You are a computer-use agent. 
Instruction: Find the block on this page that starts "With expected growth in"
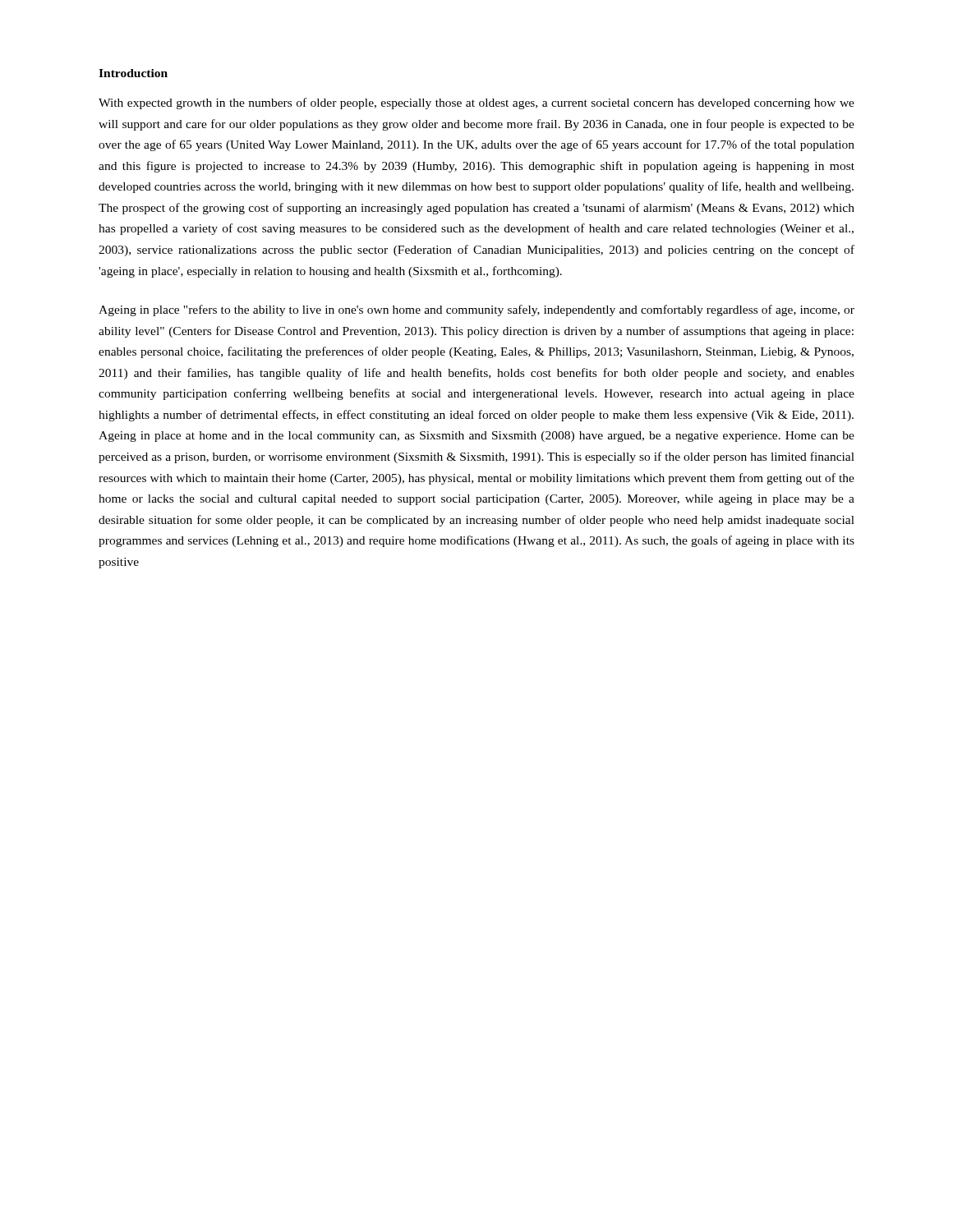pos(476,186)
